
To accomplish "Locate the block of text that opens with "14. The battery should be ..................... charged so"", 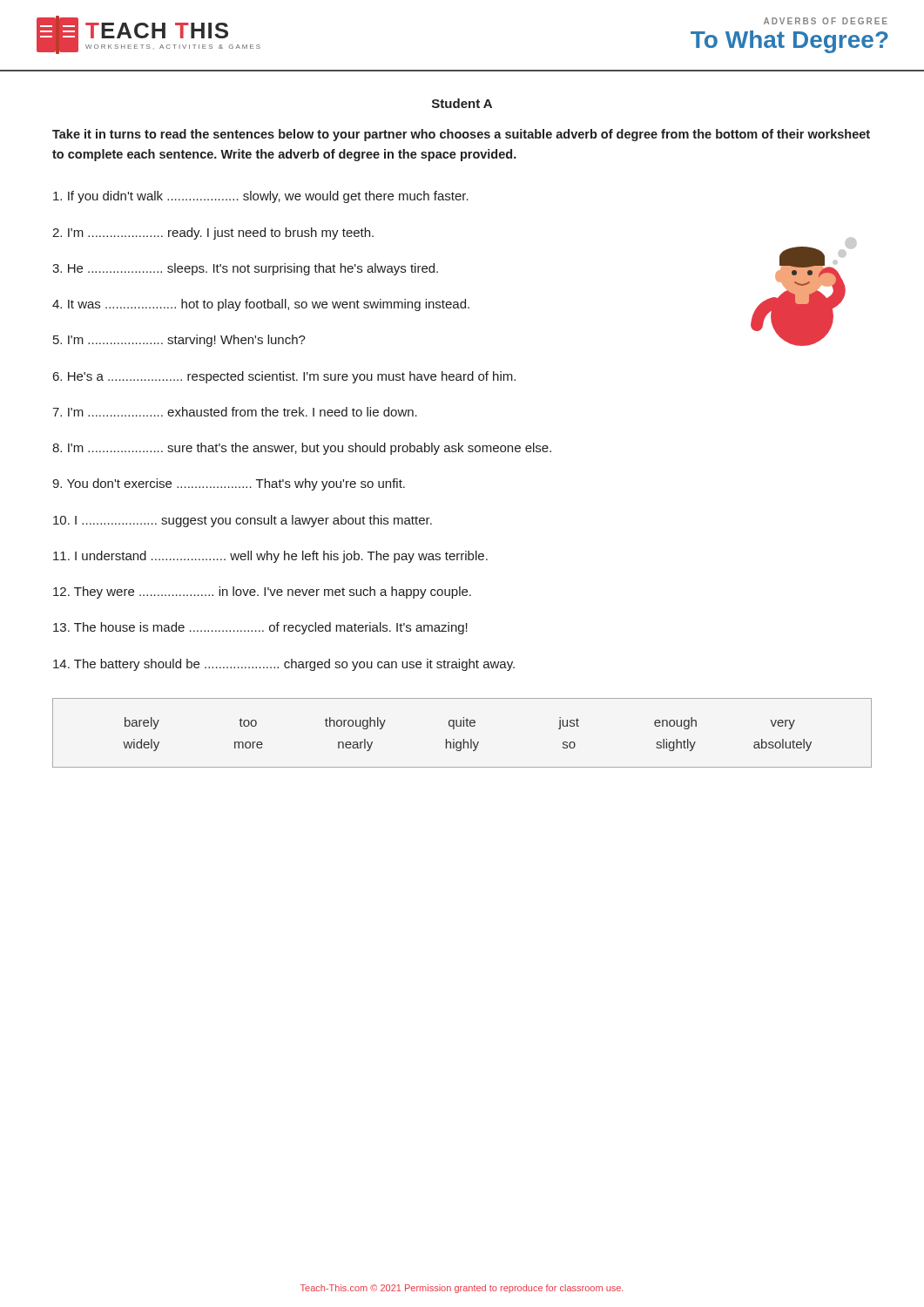I will pos(284,663).
